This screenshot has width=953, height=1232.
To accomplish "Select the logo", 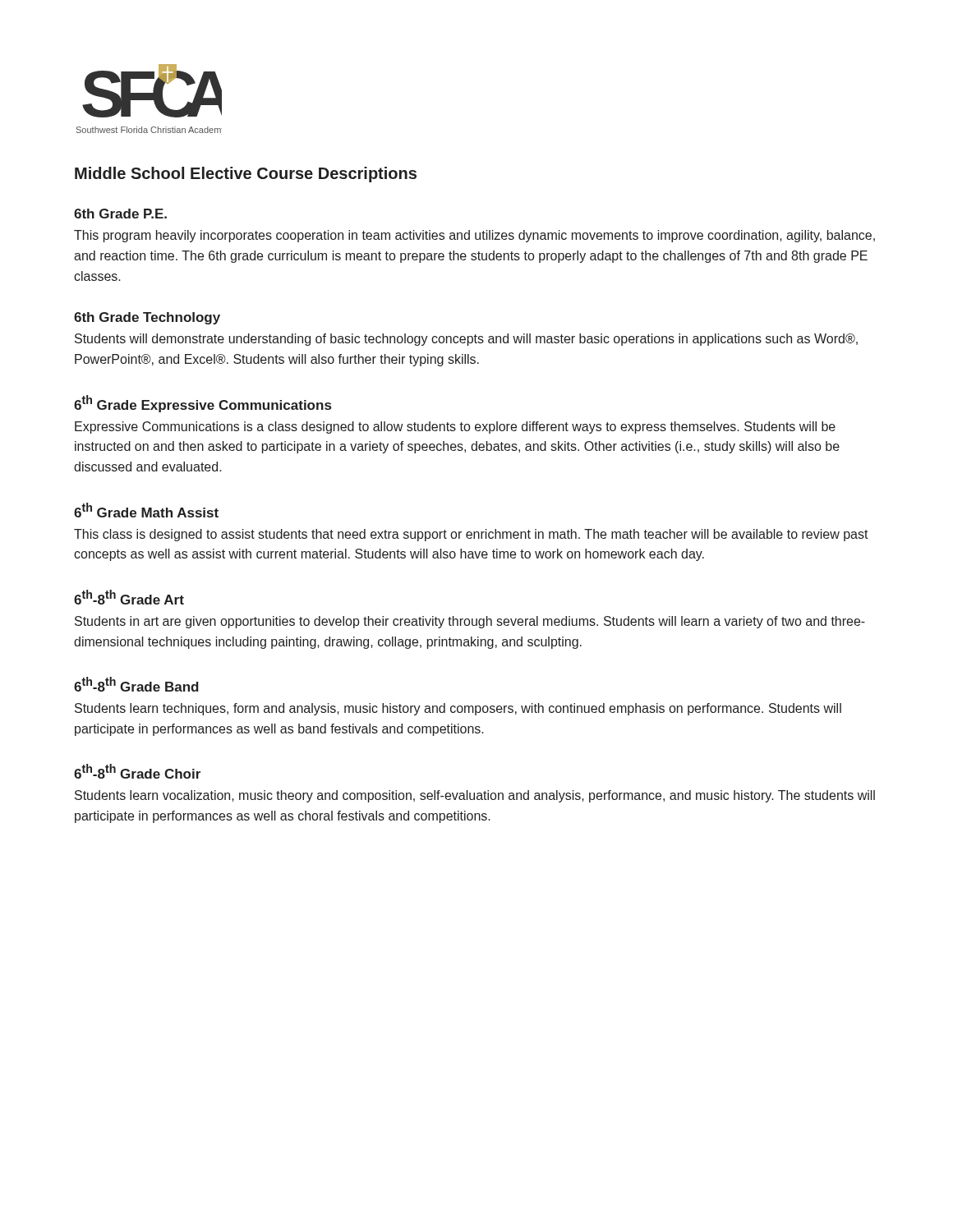I will click(476, 94).
